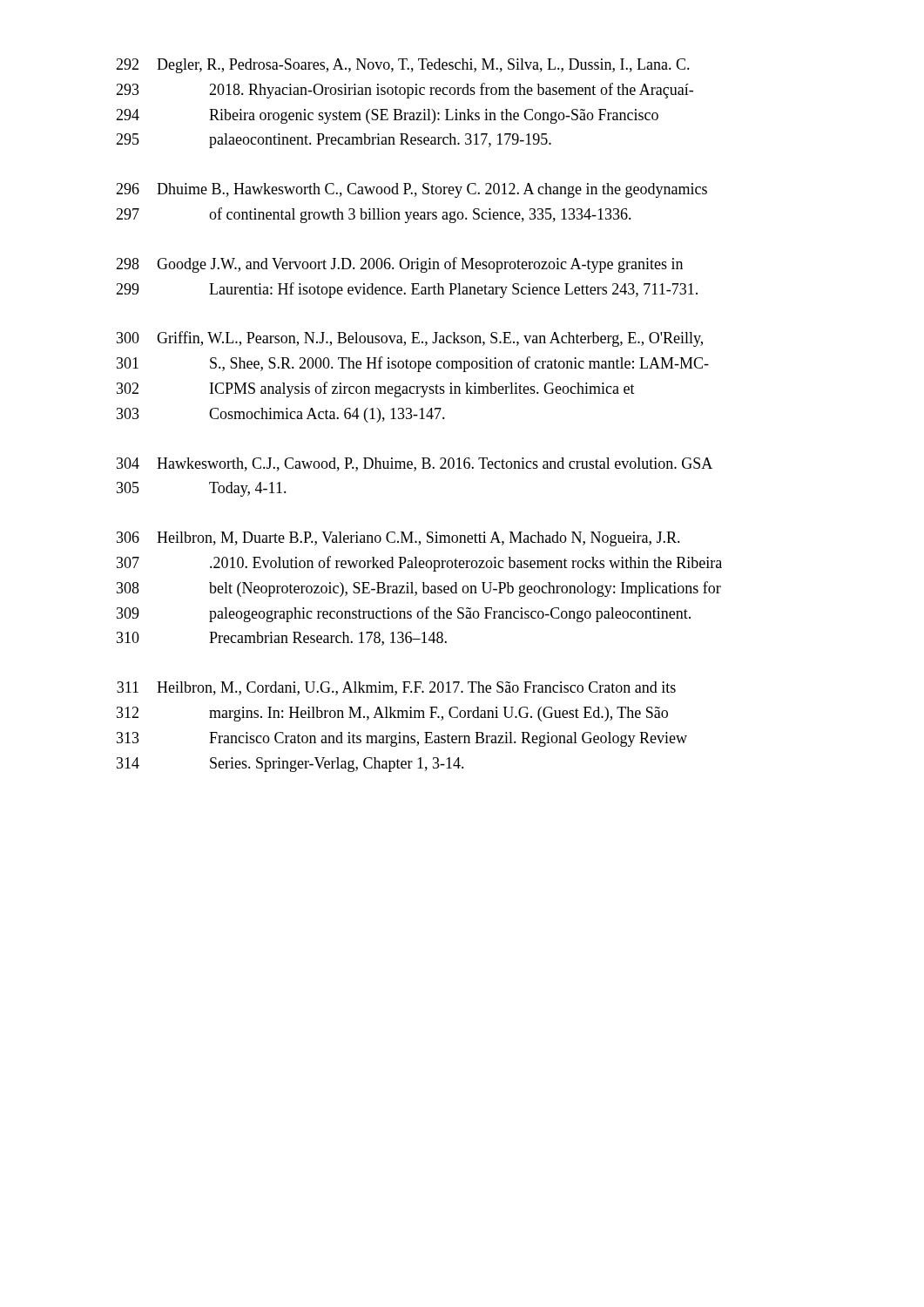This screenshot has width=924, height=1307.
Task: Click the passage that begins "300 Griffin, W.L., Pearson,"
Action: [x=471, y=376]
